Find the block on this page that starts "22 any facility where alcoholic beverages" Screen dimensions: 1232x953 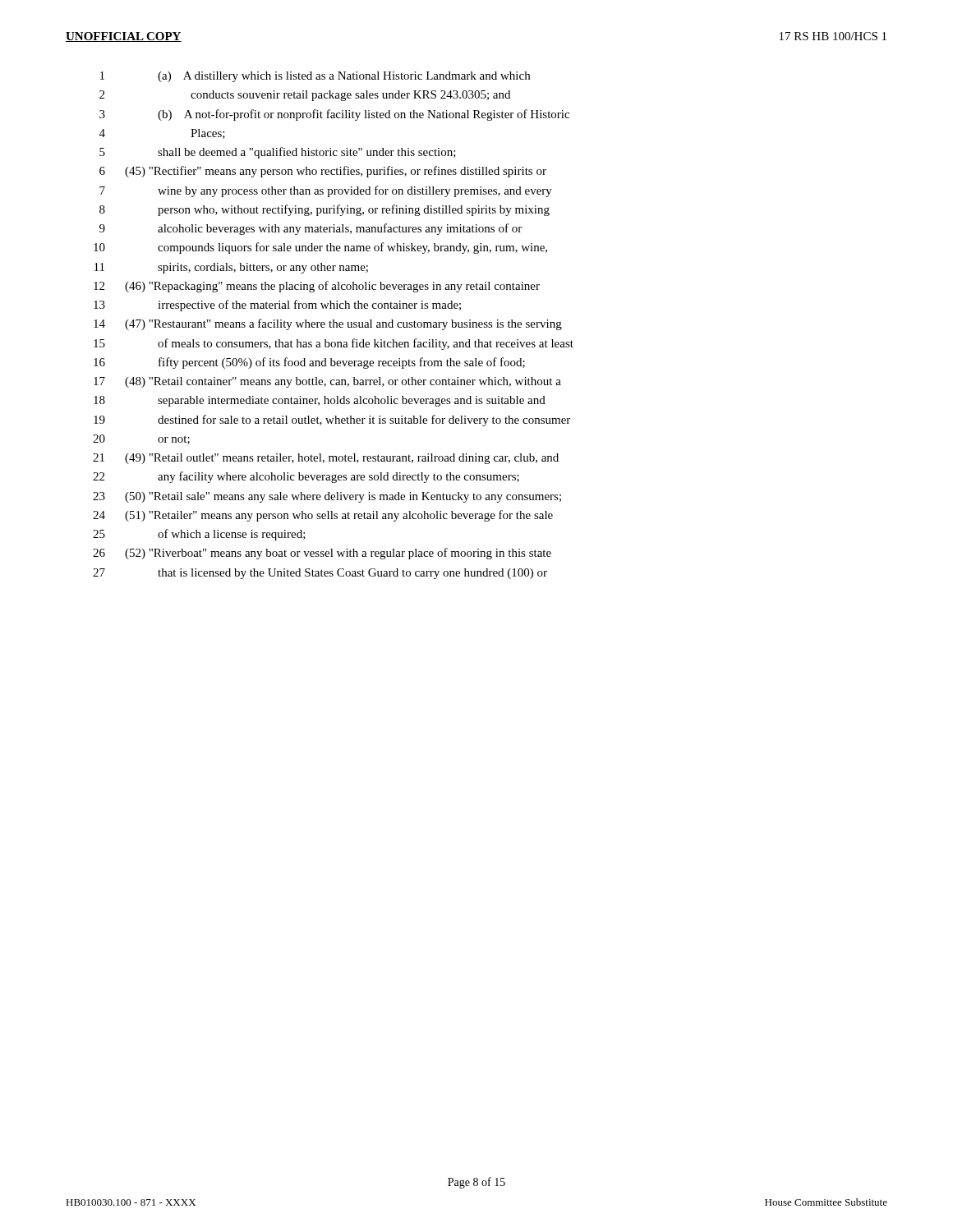tap(476, 477)
